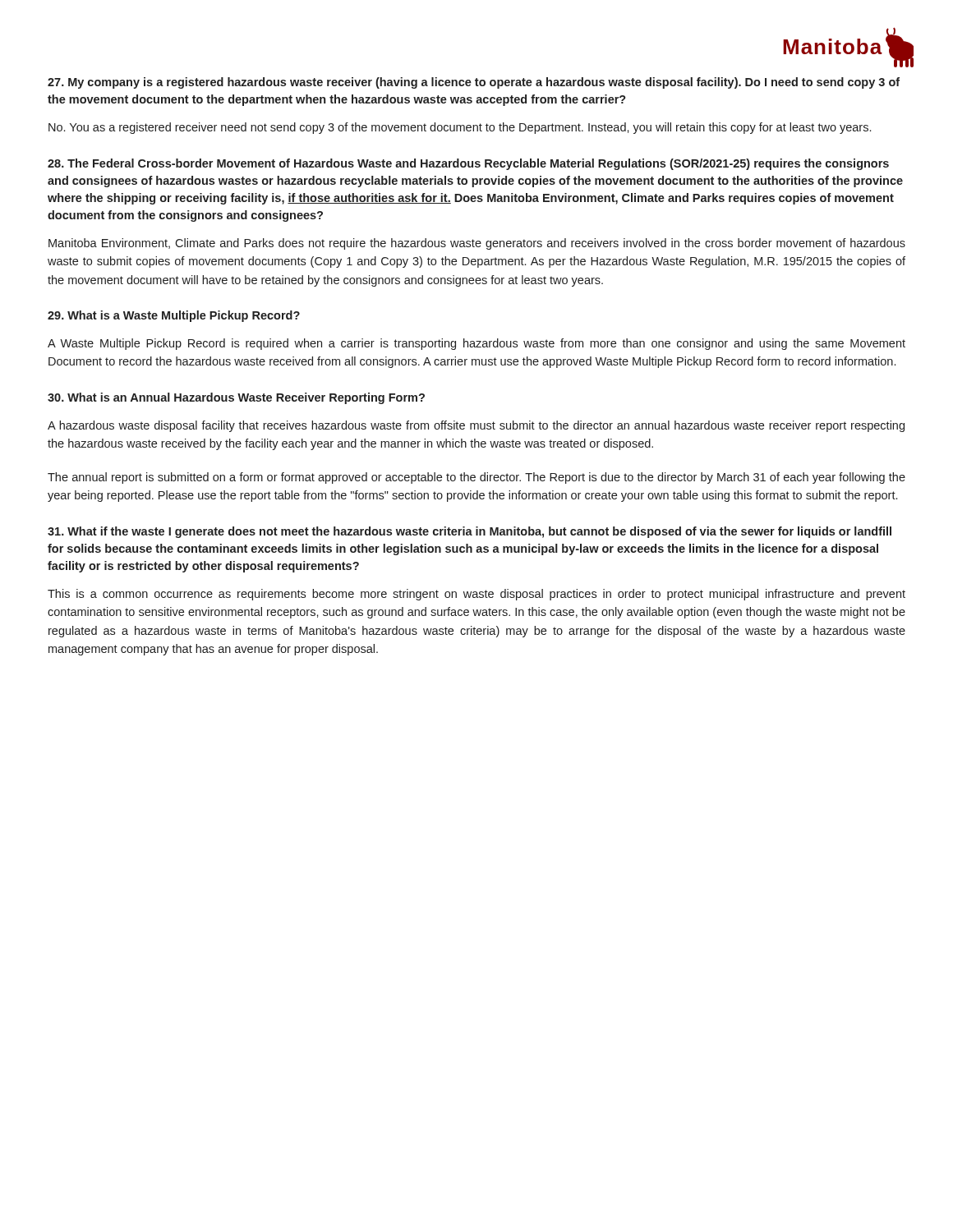
Task: Find the text block starting "No. You as a registered receiver"
Action: point(460,127)
